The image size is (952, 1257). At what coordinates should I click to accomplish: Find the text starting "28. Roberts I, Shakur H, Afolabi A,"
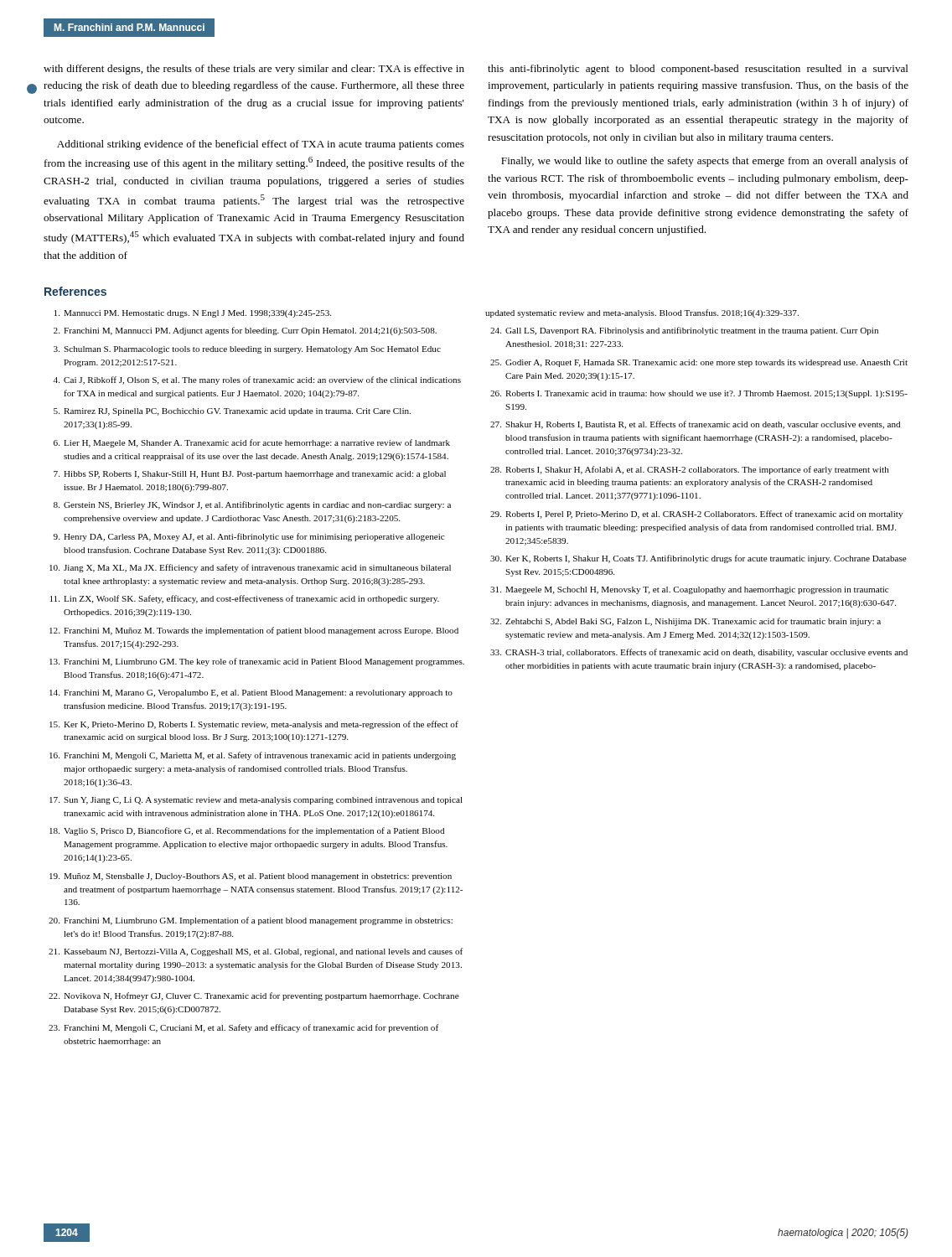point(697,483)
